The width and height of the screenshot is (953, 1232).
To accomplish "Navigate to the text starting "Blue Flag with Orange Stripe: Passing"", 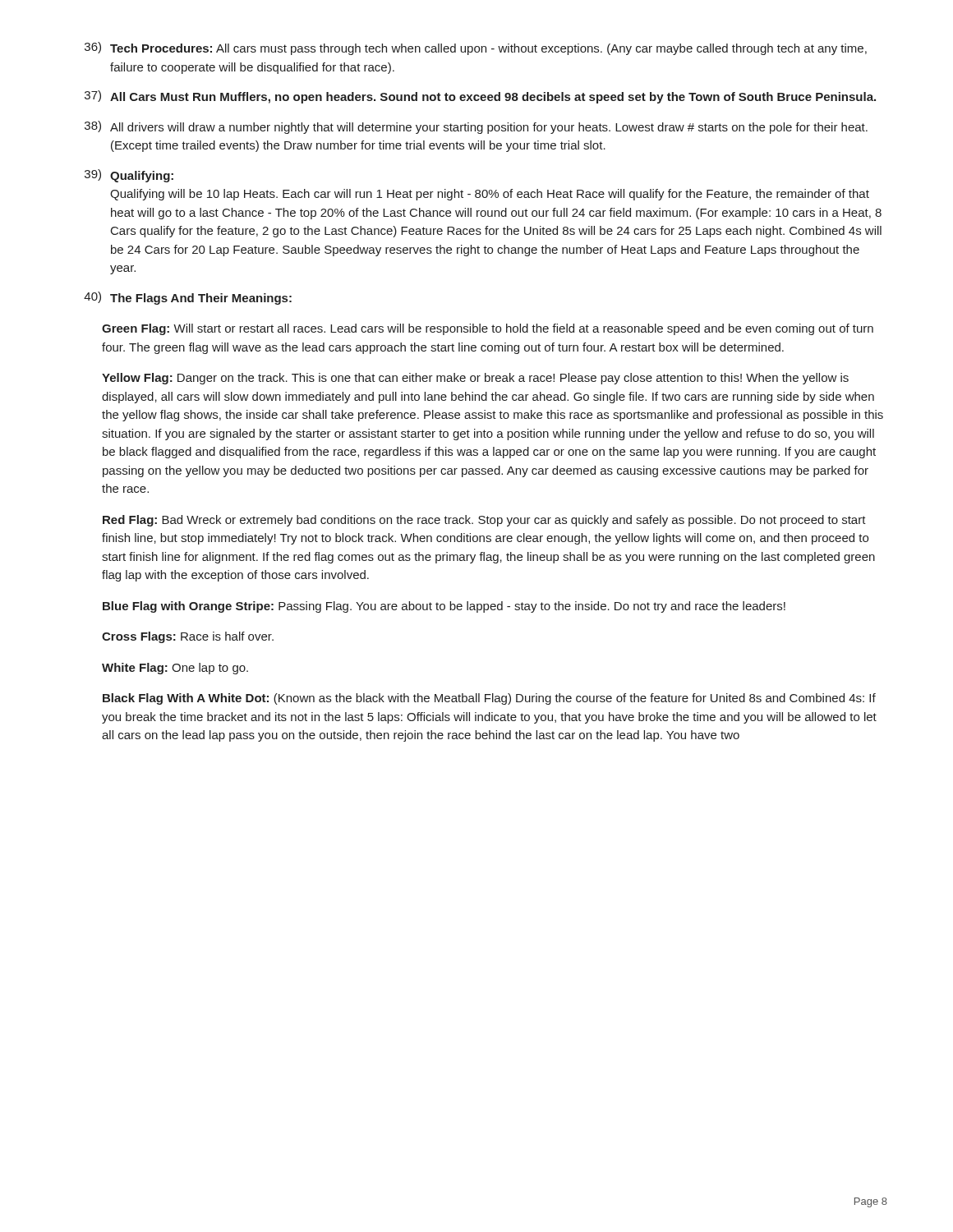I will (x=495, y=606).
